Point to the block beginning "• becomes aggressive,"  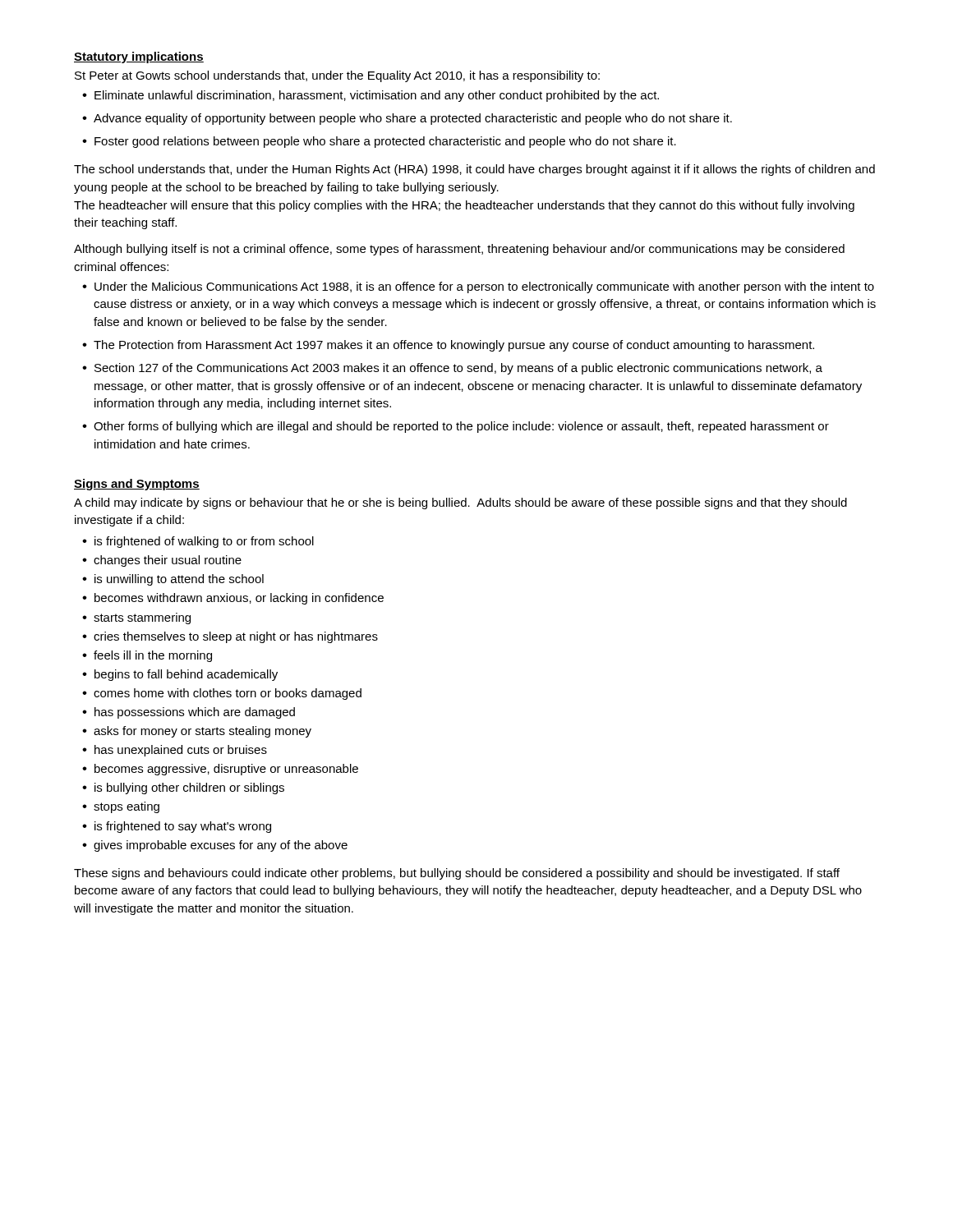coord(220,770)
